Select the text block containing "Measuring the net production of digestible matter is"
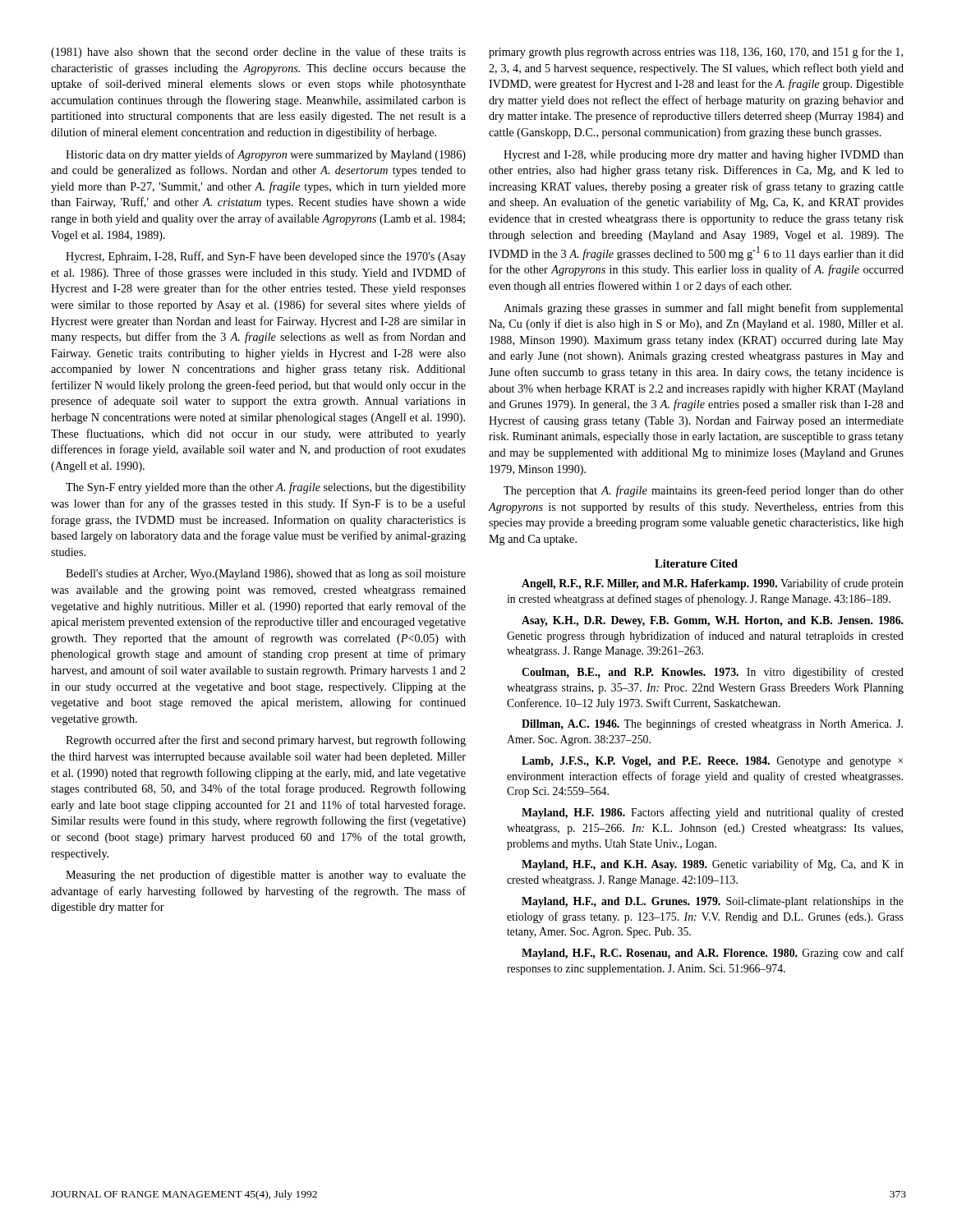The height and width of the screenshot is (1232, 957). tap(258, 892)
